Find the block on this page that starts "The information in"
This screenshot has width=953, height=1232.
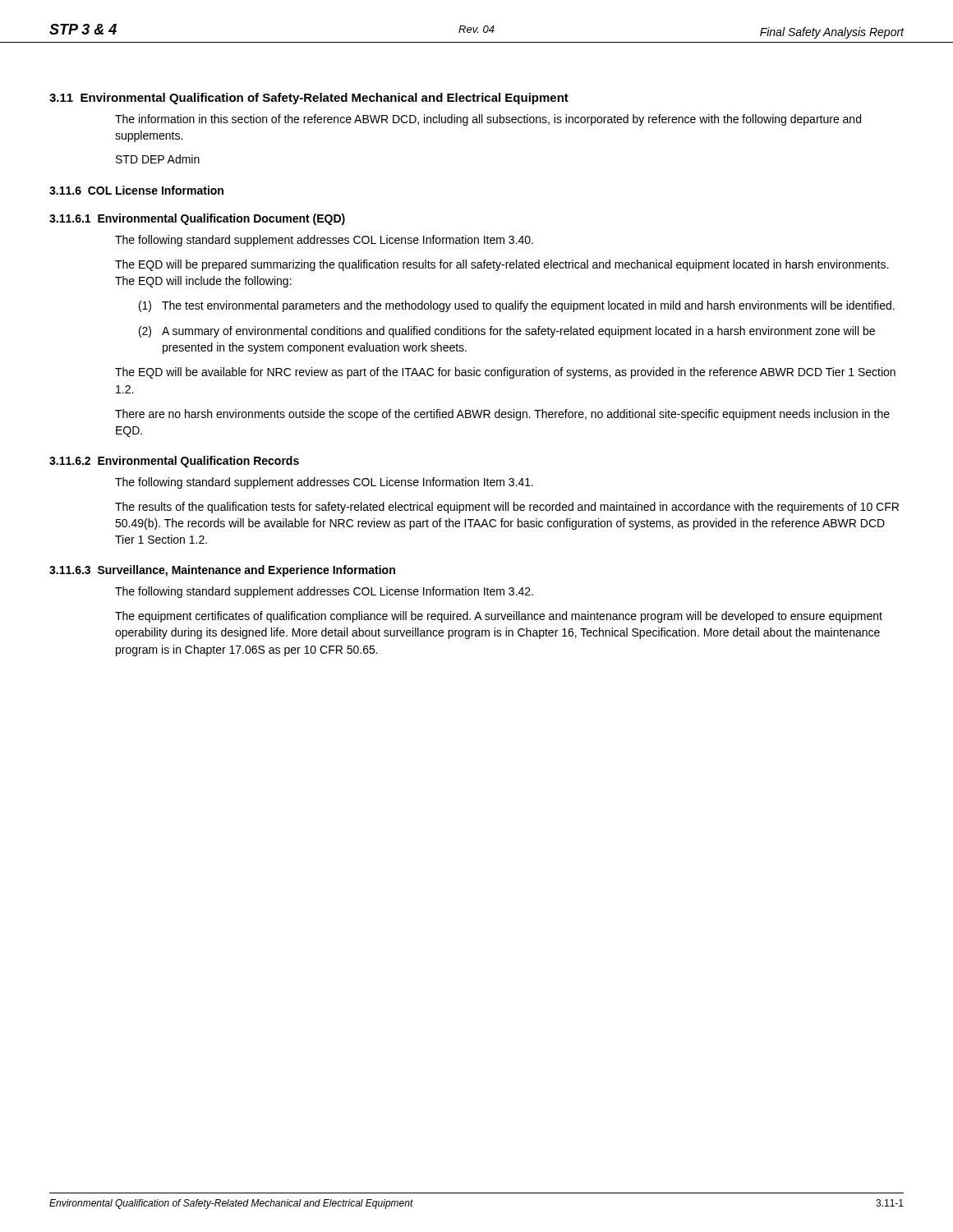[x=488, y=127]
